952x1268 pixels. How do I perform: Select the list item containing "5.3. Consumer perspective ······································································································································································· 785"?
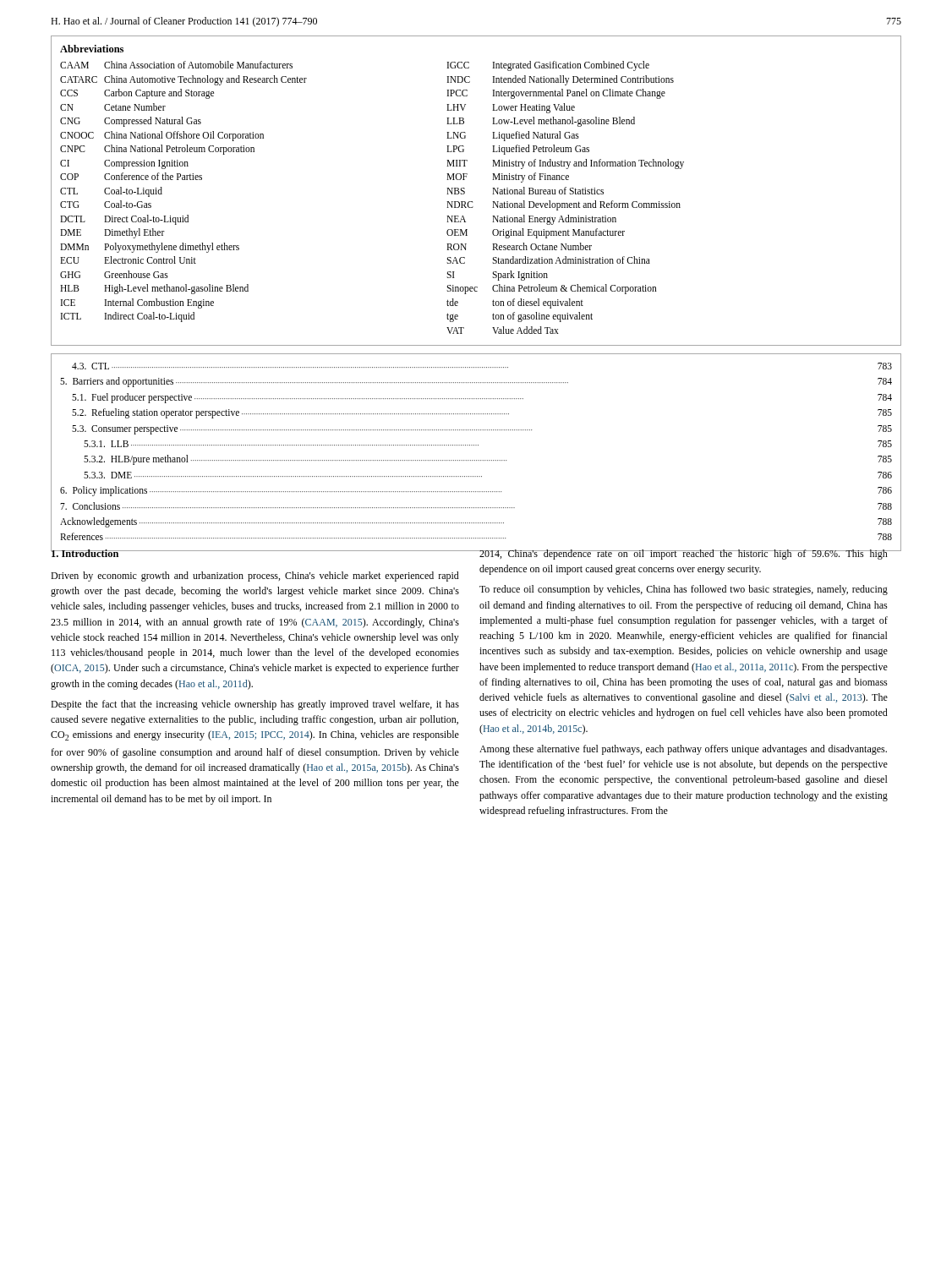tap(482, 428)
